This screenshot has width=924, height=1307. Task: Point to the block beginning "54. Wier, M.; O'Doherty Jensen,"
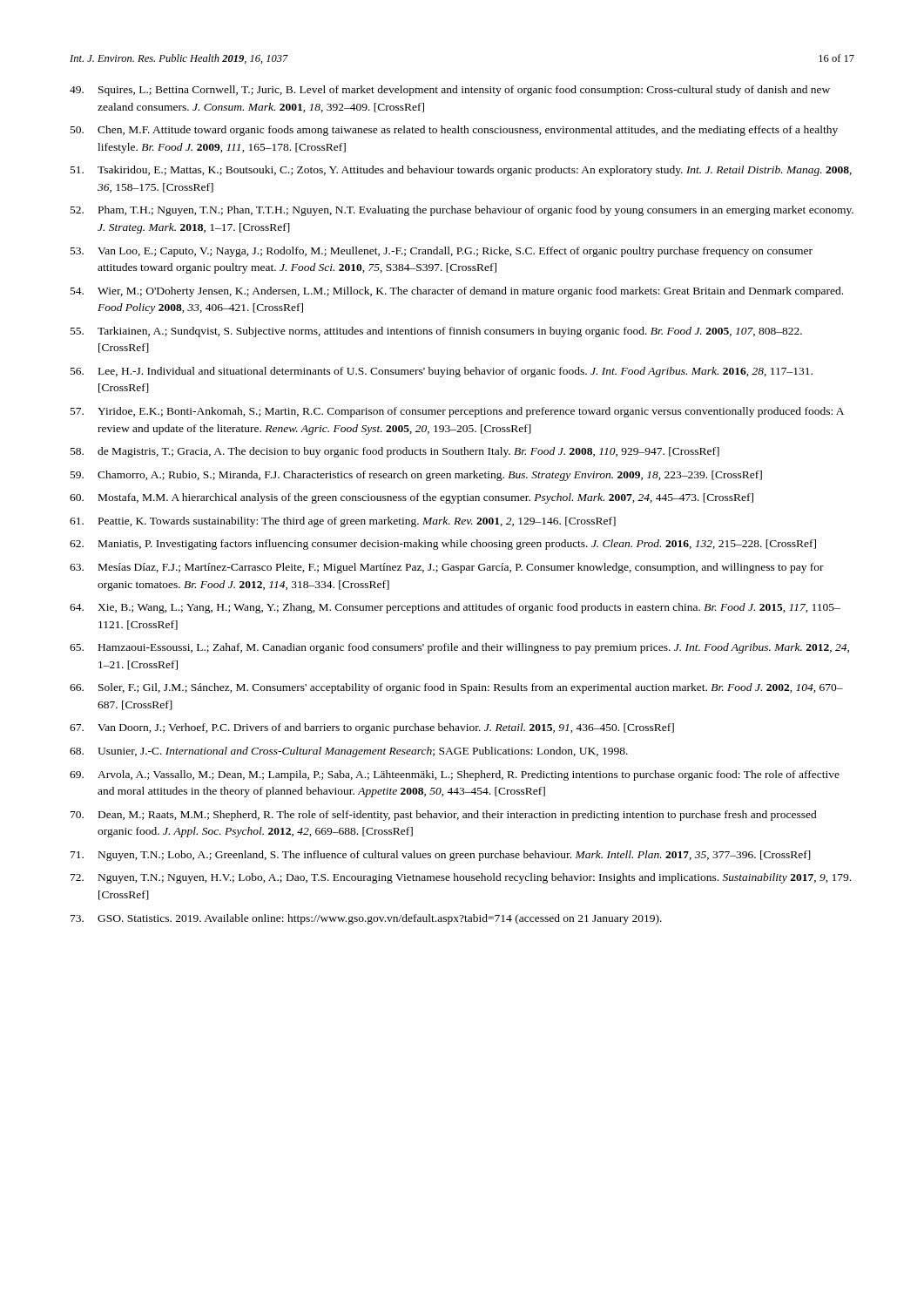(x=462, y=299)
